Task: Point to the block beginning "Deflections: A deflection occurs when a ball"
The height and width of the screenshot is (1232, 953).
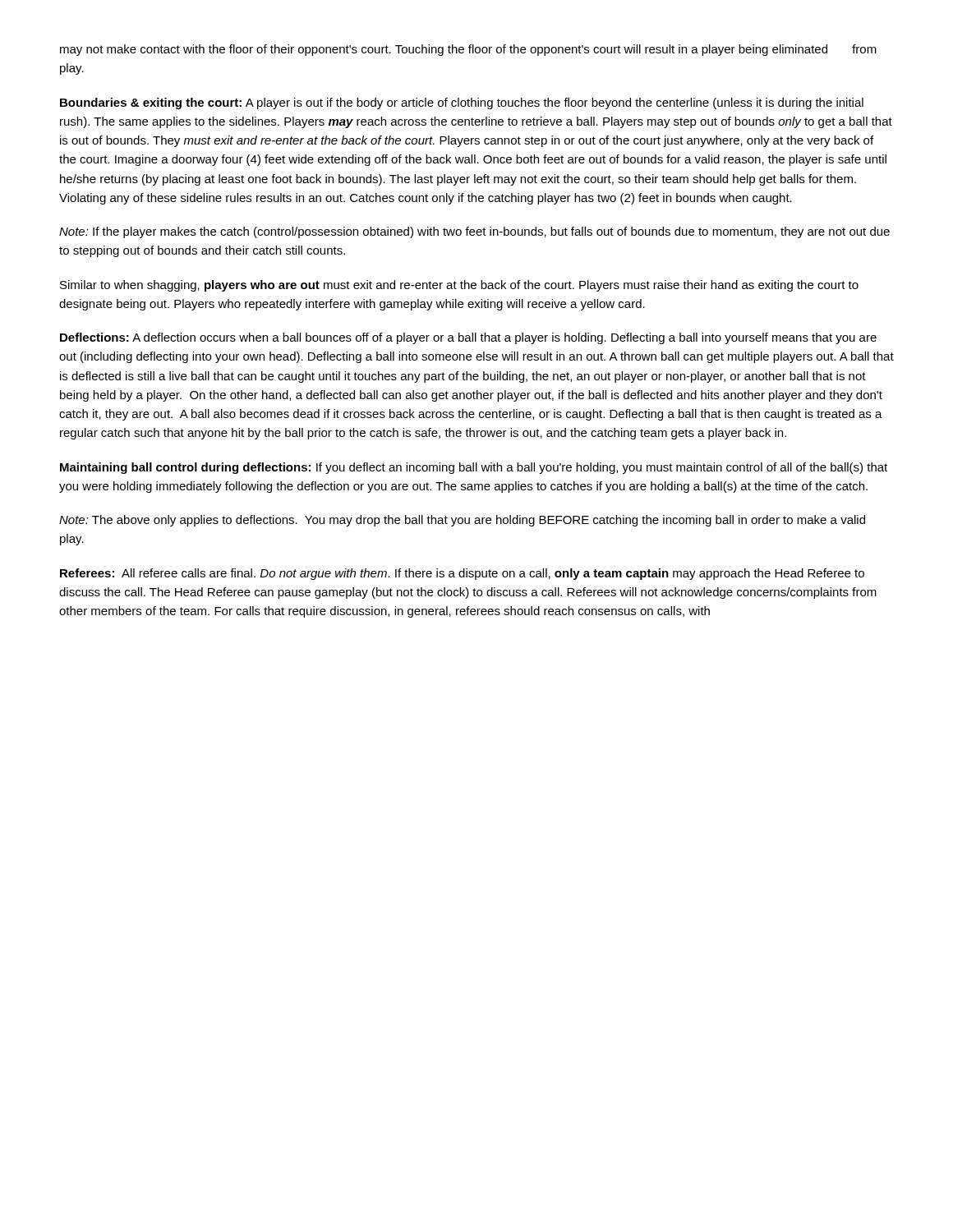Action: tap(476, 385)
